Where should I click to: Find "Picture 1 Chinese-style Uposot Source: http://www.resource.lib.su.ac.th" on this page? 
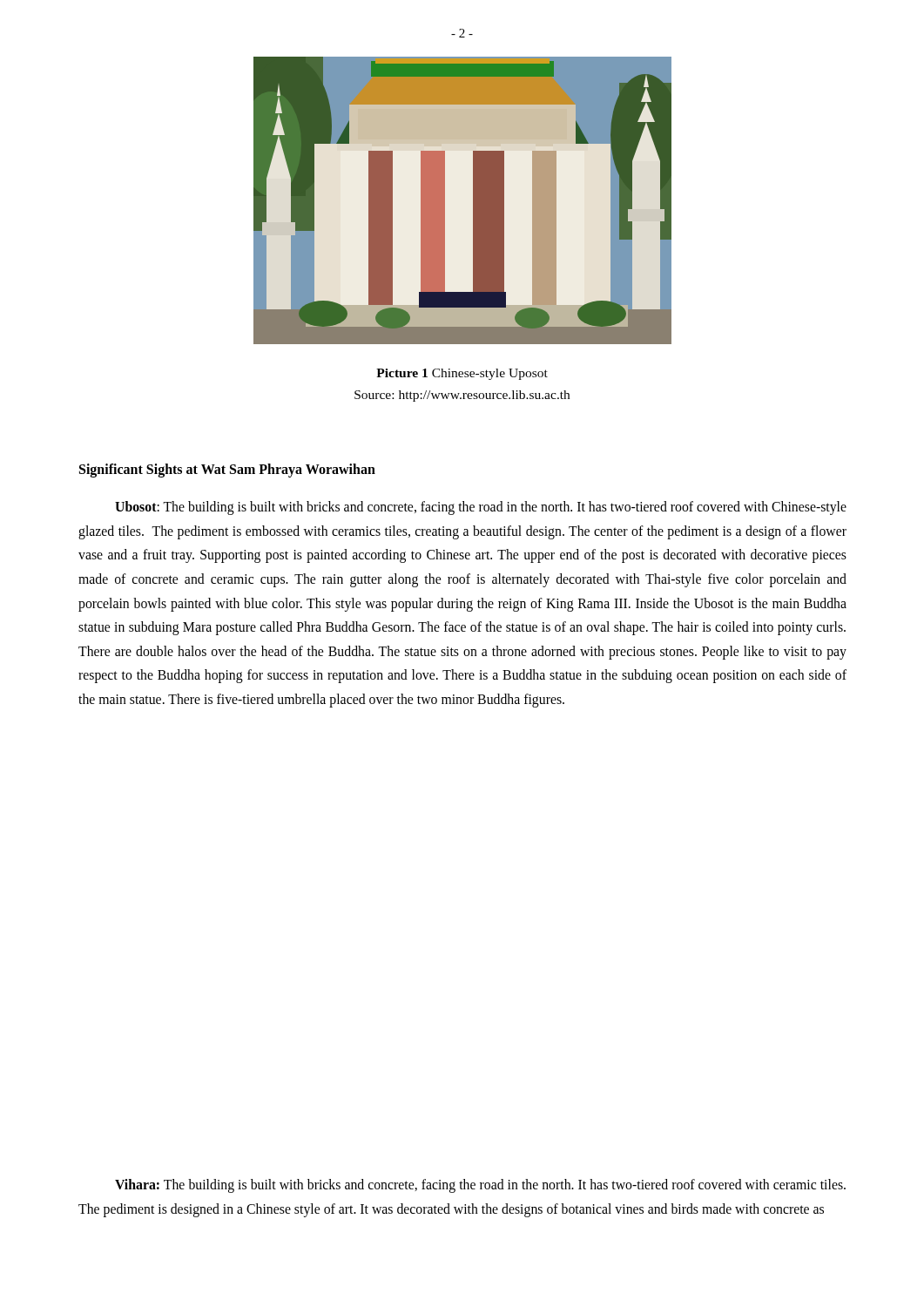[462, 383]
